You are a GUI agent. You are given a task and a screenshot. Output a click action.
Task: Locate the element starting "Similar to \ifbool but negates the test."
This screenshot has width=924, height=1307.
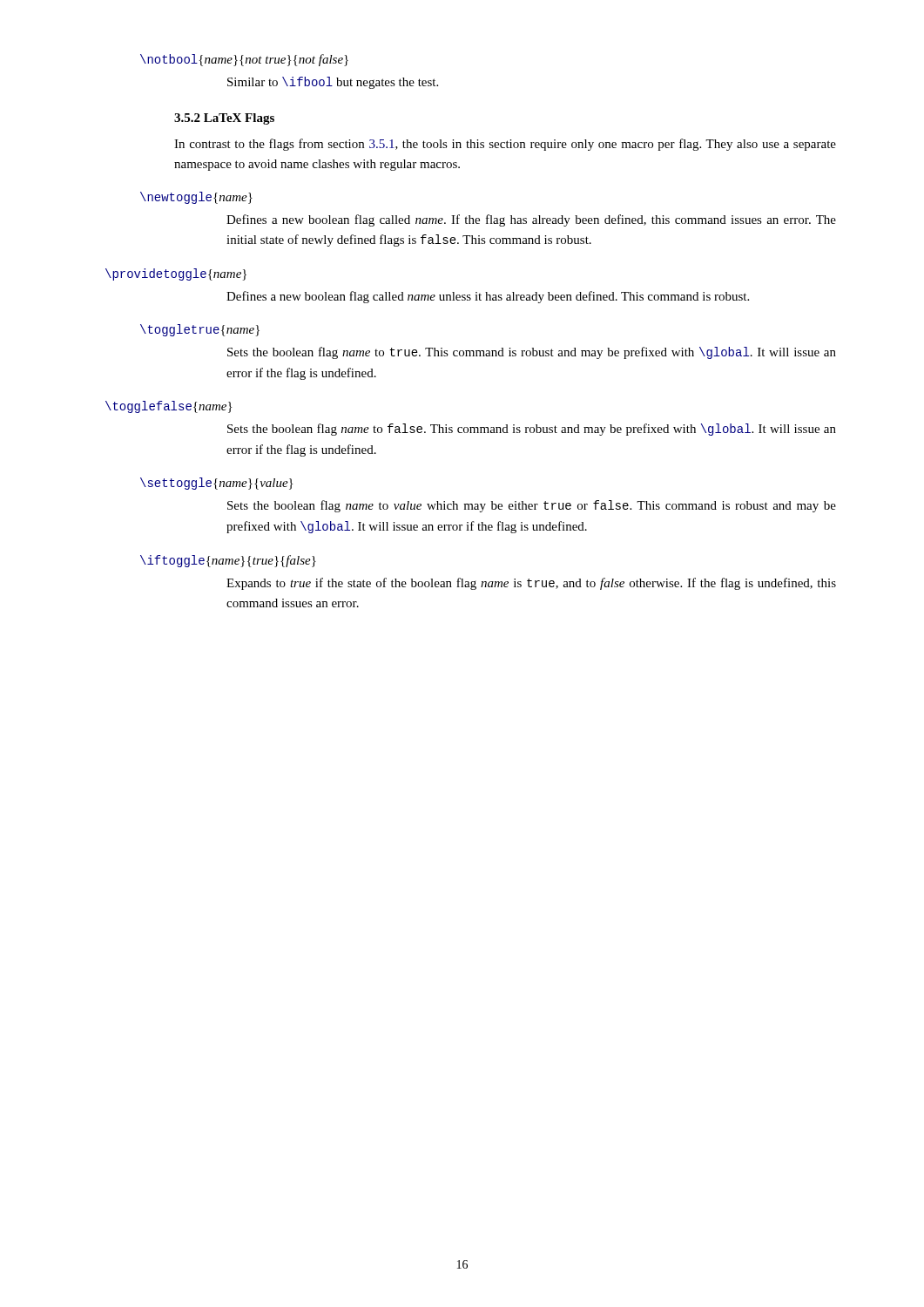pos(333,83)
